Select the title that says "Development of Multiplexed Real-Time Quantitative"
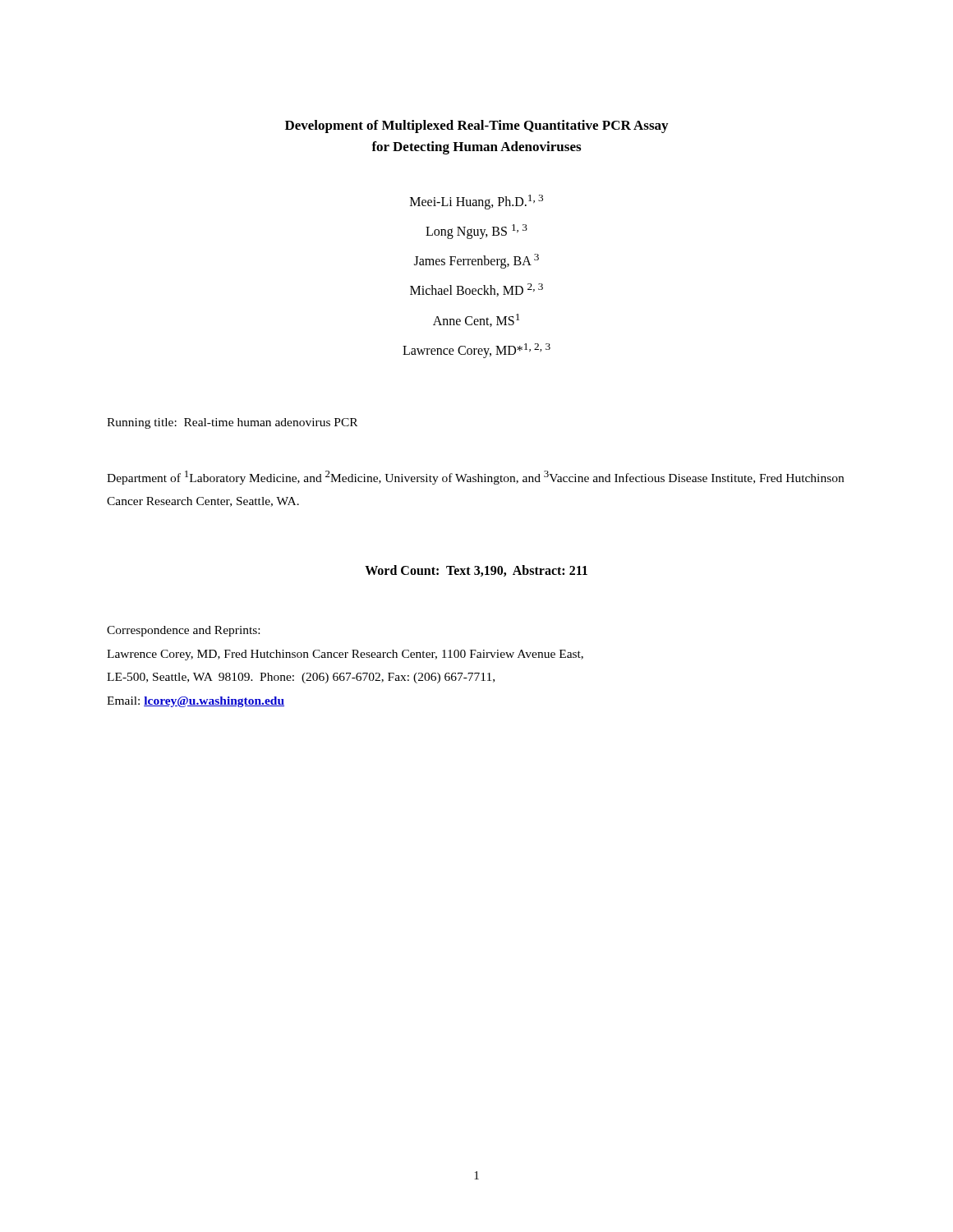The image size is (953, 1232). (476, 136)
